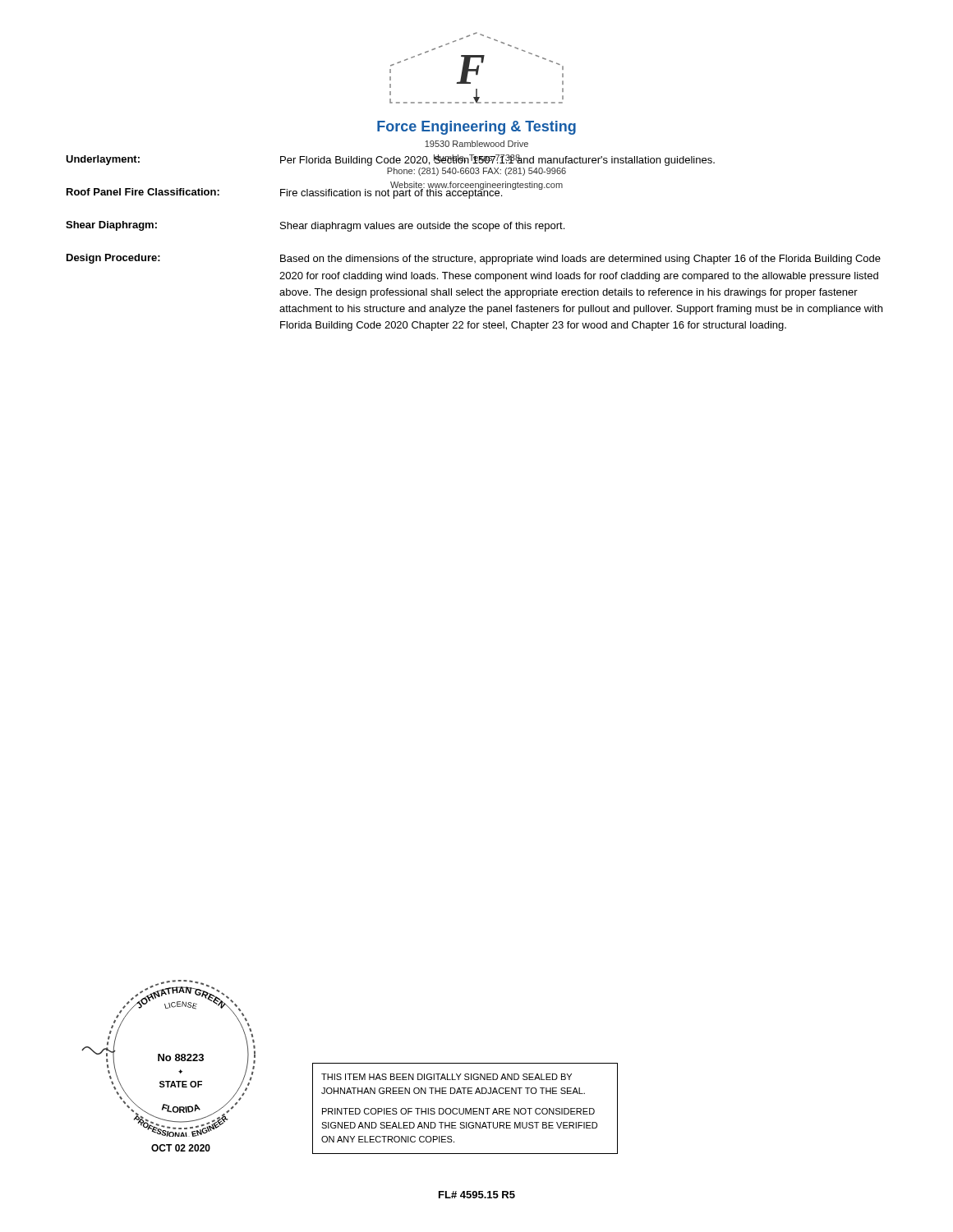Screen dimensions: 1232x953
Task: Locate the text block that reads "Underlayment: Per Florida Building Code 2020, Section 1507.1.1"
Action: [476, 160]
